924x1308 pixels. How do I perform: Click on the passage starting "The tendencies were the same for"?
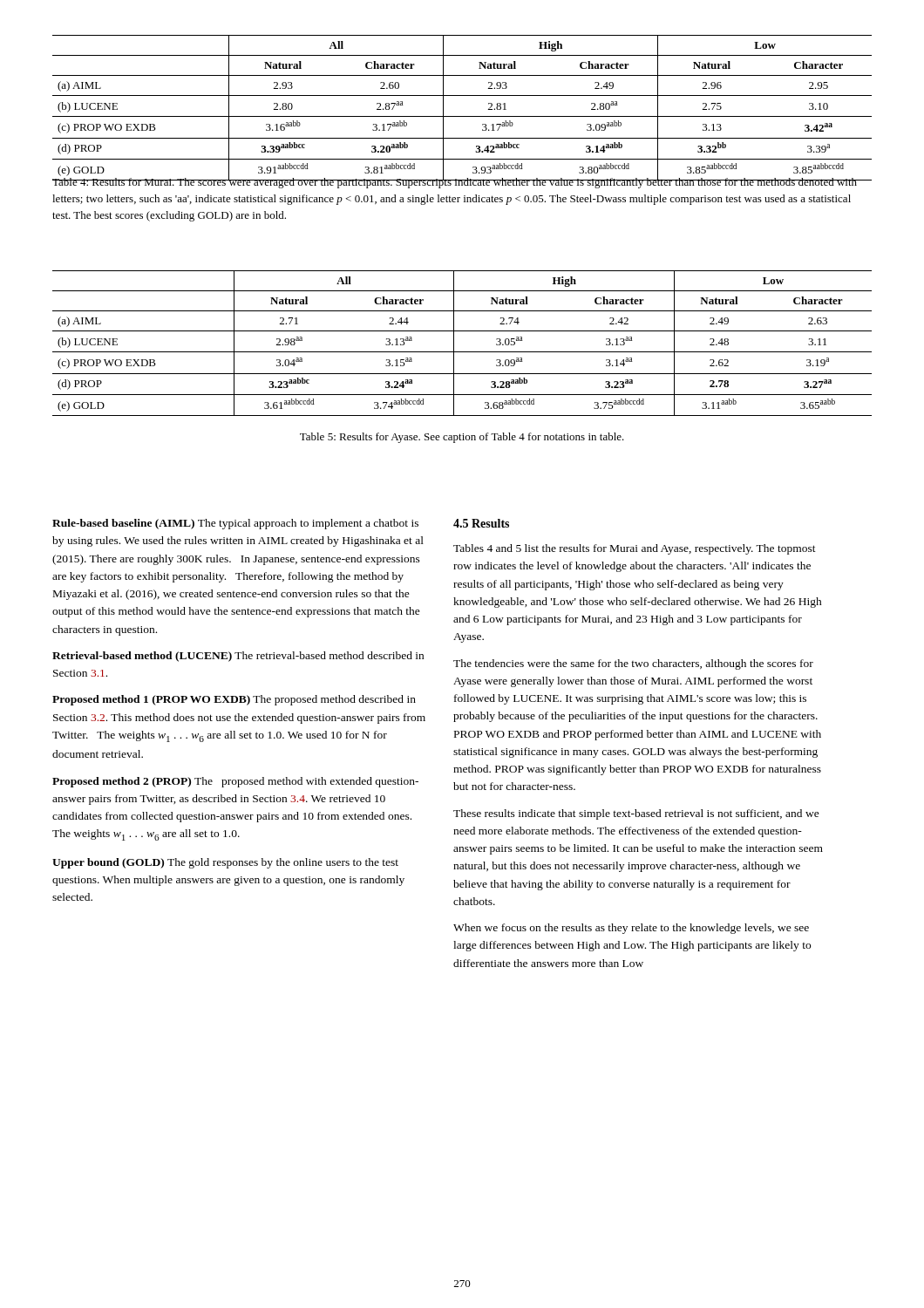coord(637,725)
